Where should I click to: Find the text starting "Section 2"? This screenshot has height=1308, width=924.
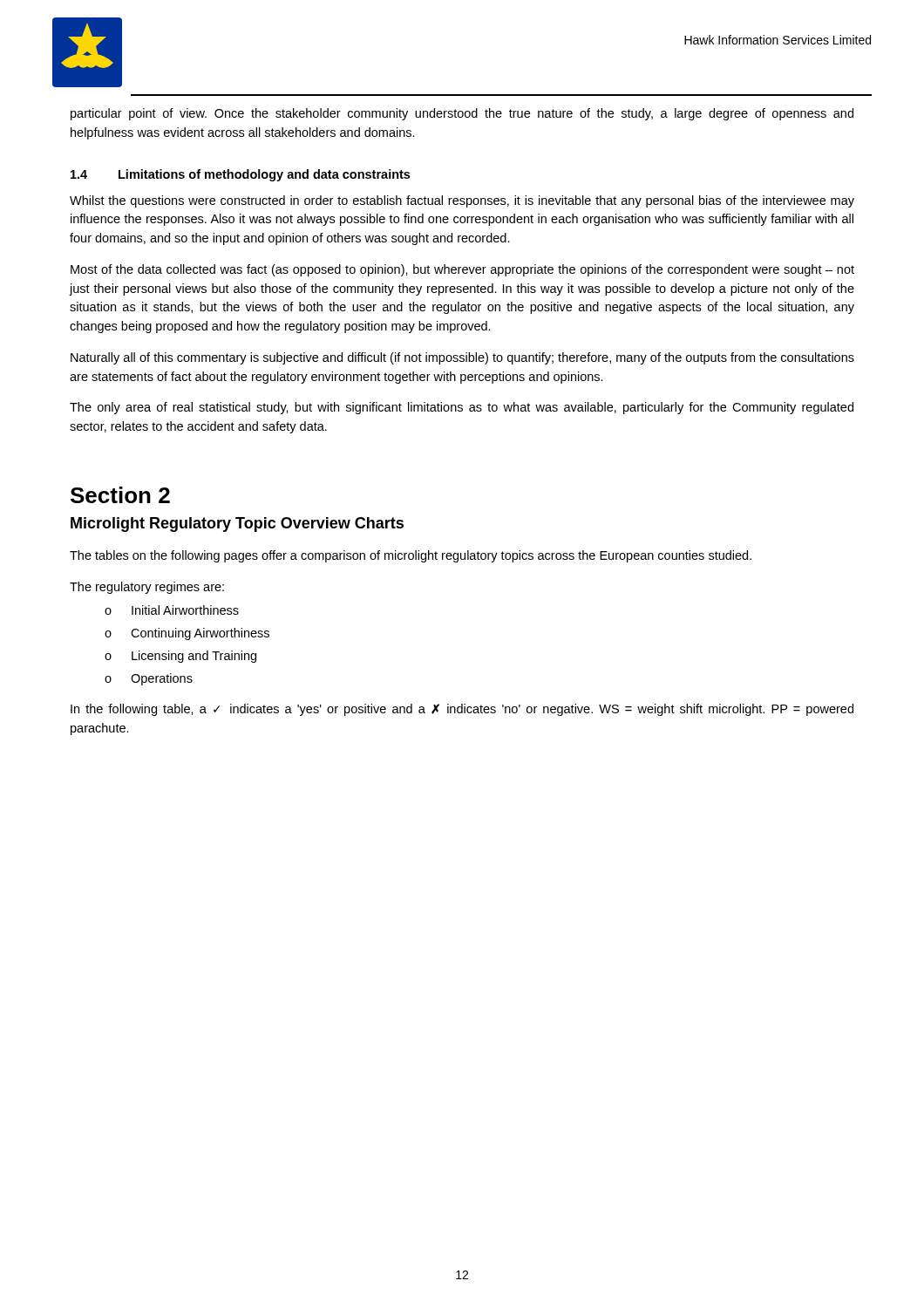[x=120, y=495]
